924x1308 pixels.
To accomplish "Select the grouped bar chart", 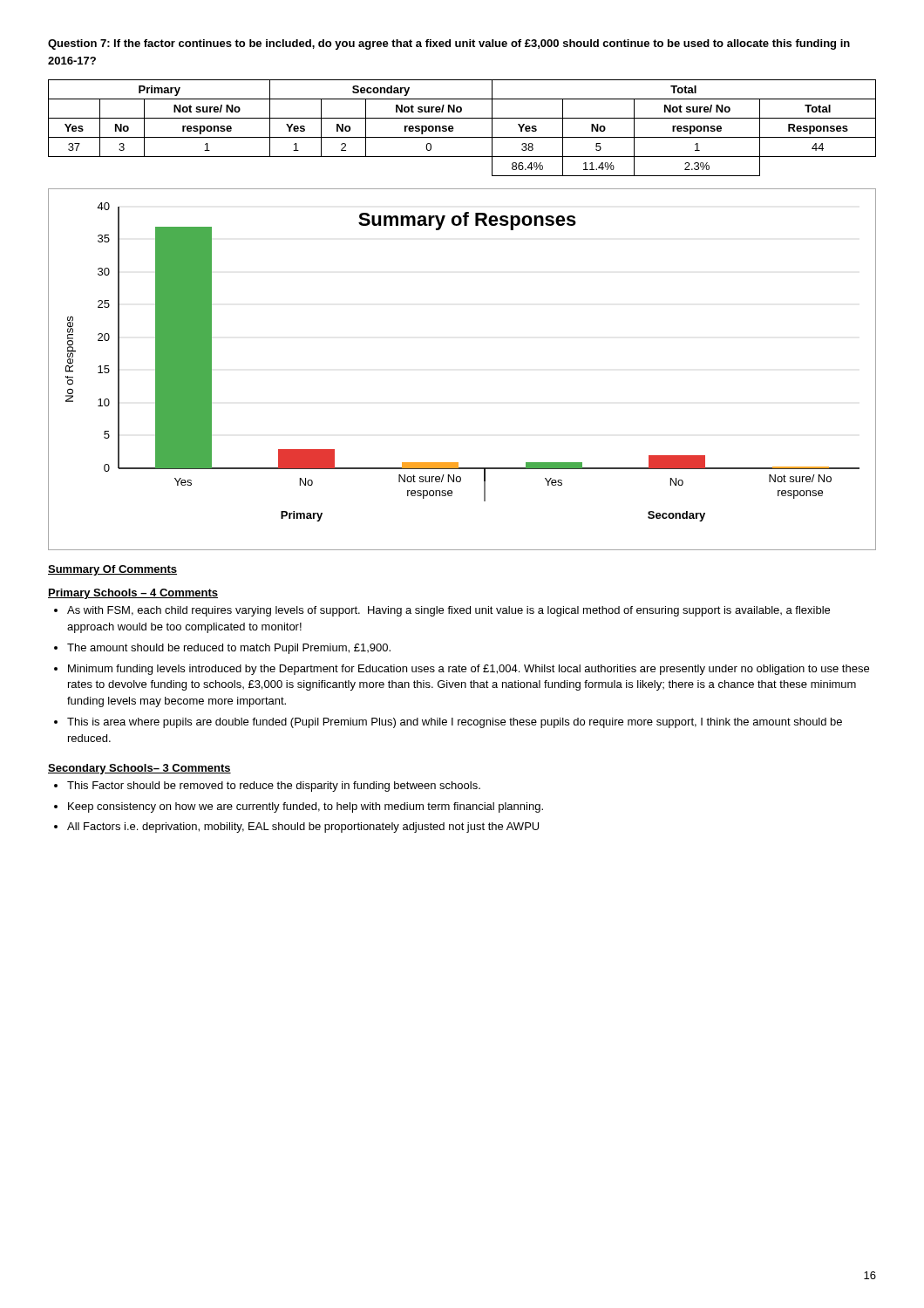I will point(462,369).
